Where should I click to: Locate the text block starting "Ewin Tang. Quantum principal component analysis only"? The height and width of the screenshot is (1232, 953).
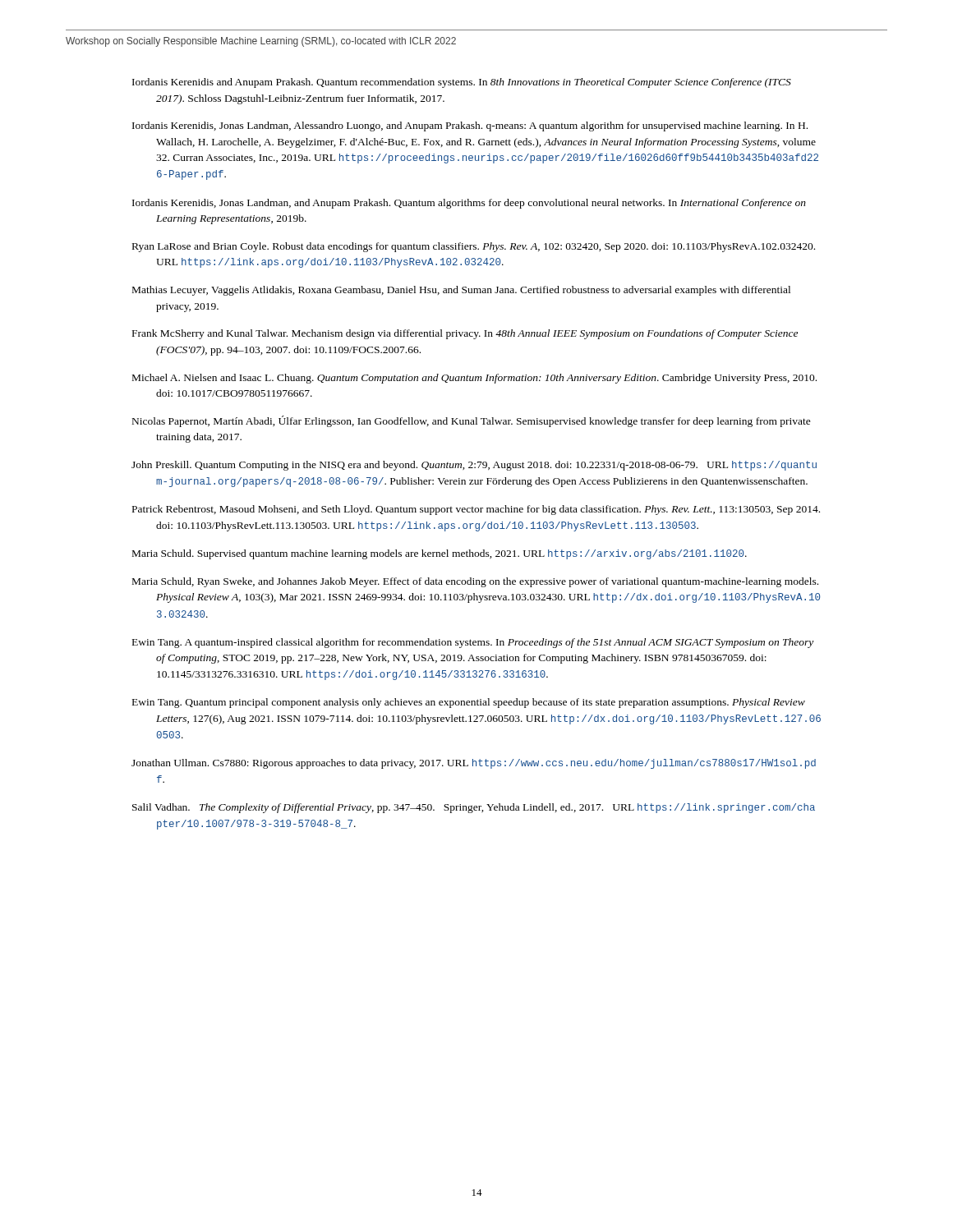476,719
